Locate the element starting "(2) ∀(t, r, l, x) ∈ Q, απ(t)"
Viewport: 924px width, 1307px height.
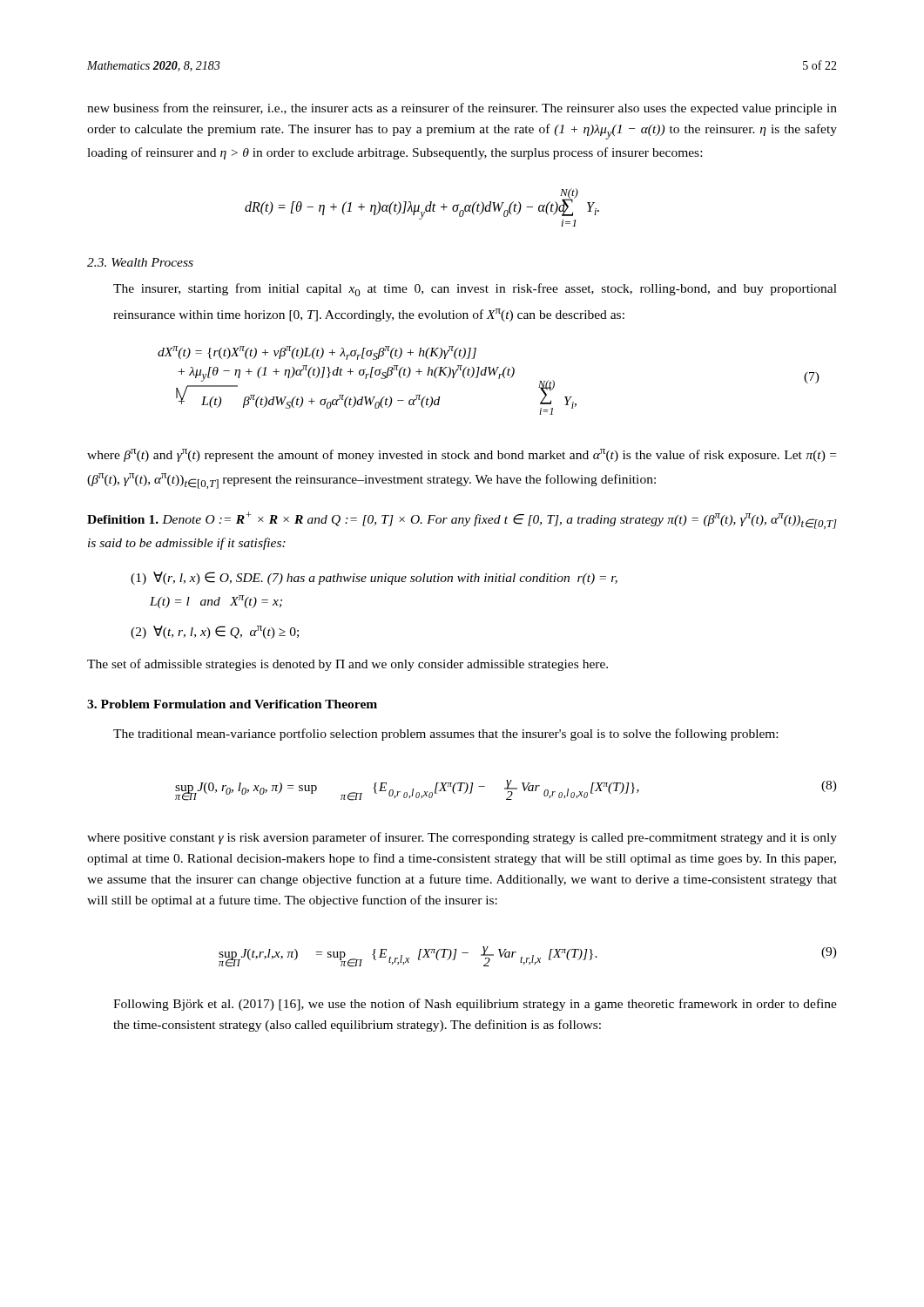215,630
